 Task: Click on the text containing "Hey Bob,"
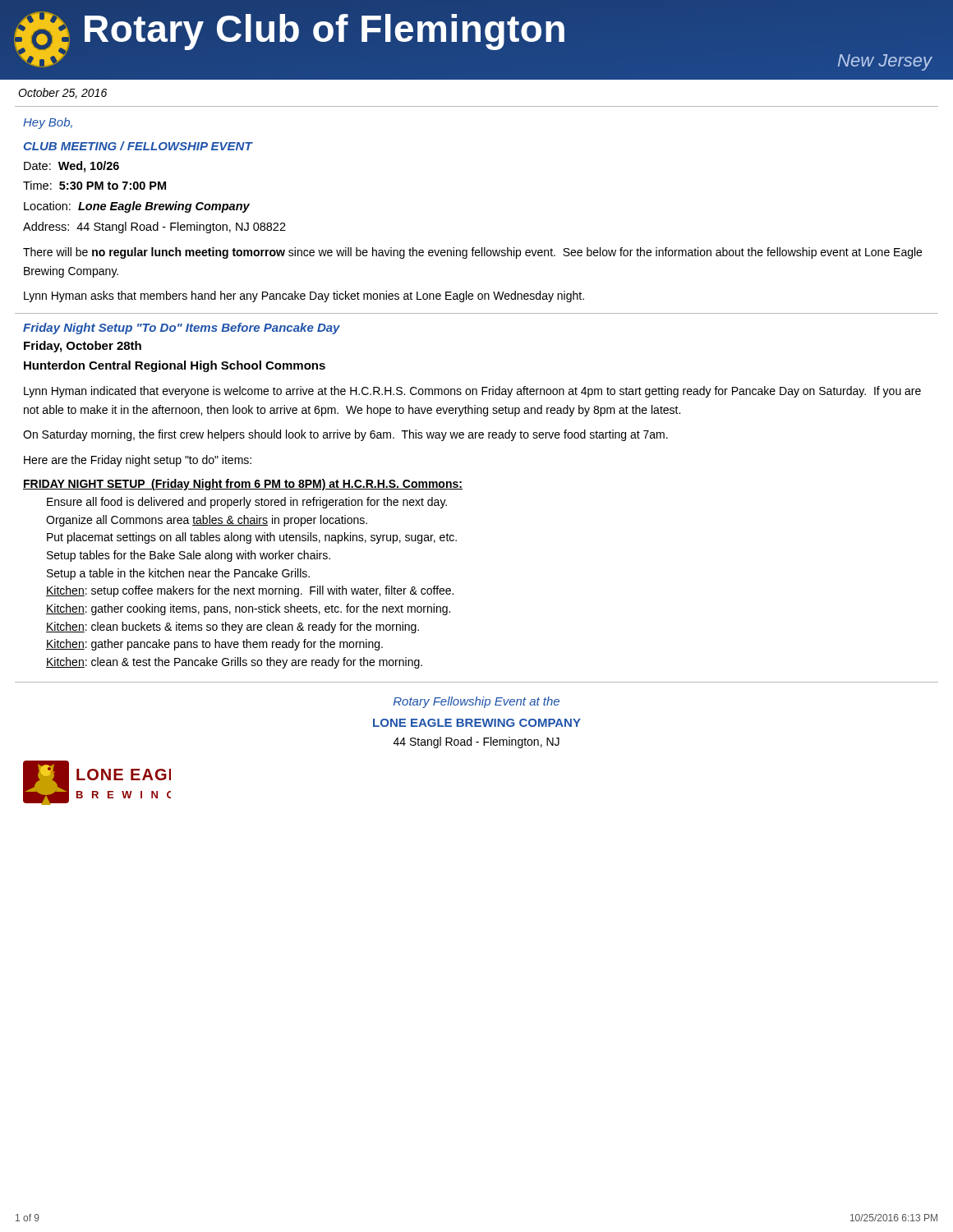48,122
